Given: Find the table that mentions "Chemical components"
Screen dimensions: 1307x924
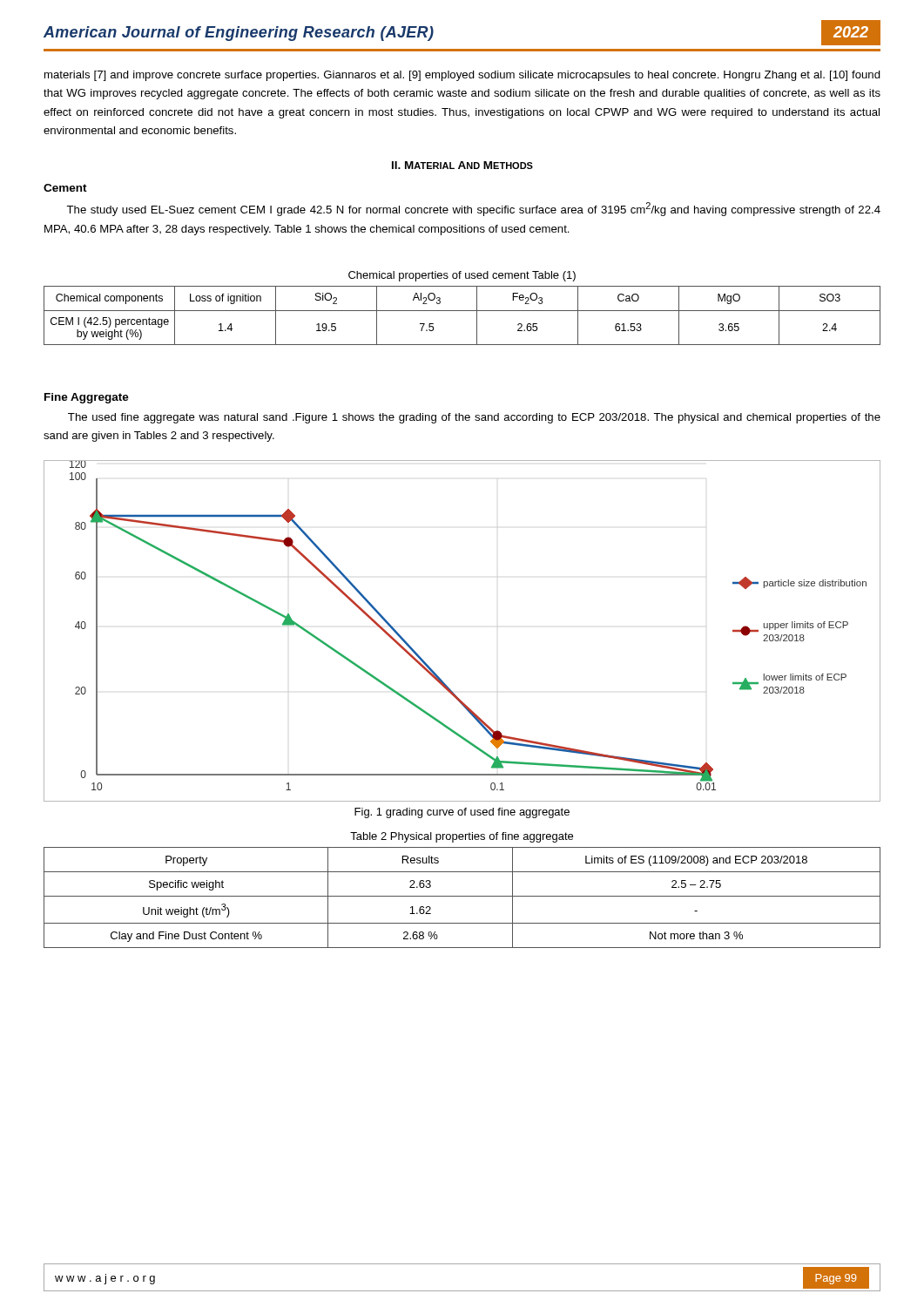Looking at the screenshot, I should pos(462,315).
